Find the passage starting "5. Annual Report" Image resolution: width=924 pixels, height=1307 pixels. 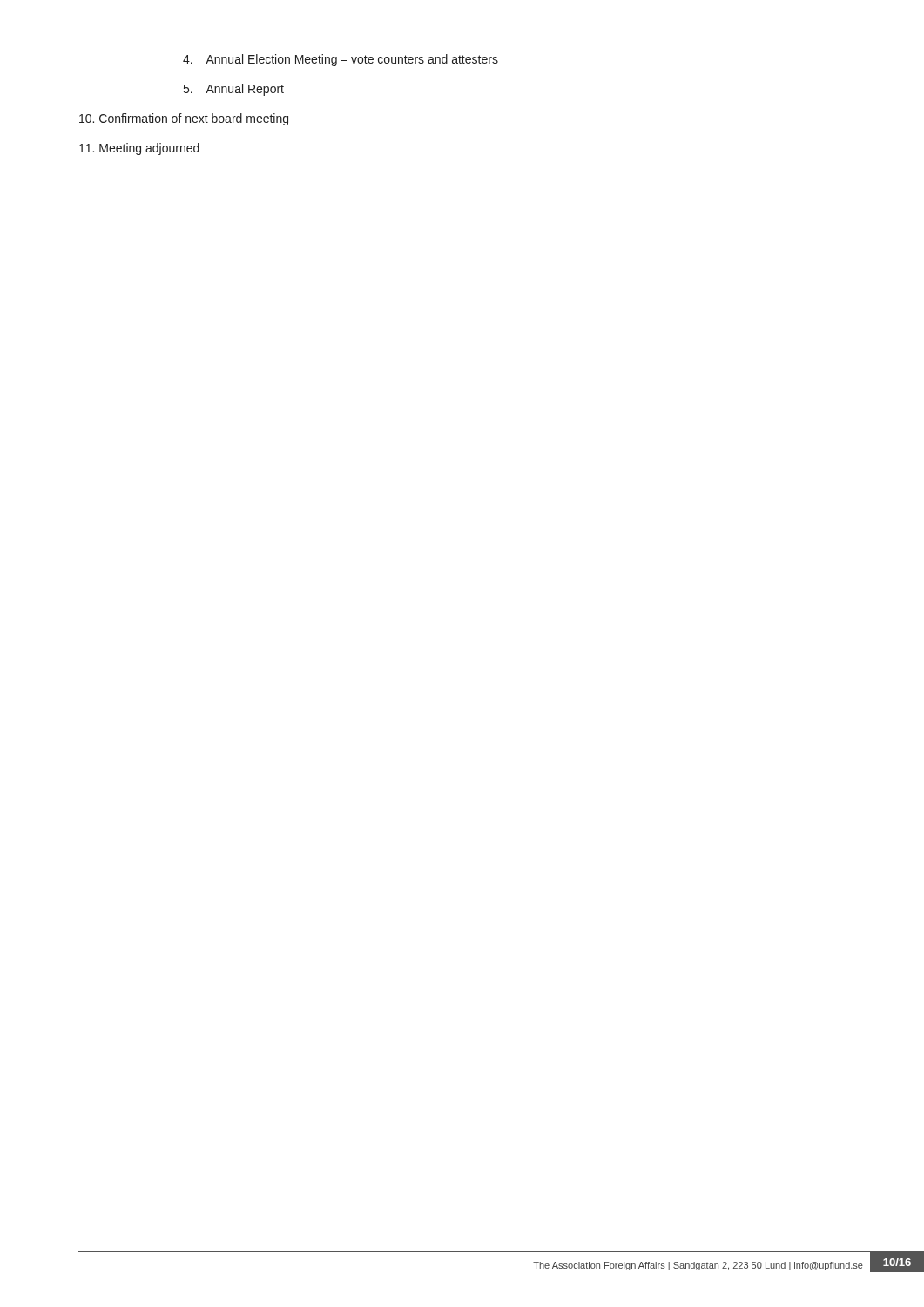coord(233,89)
